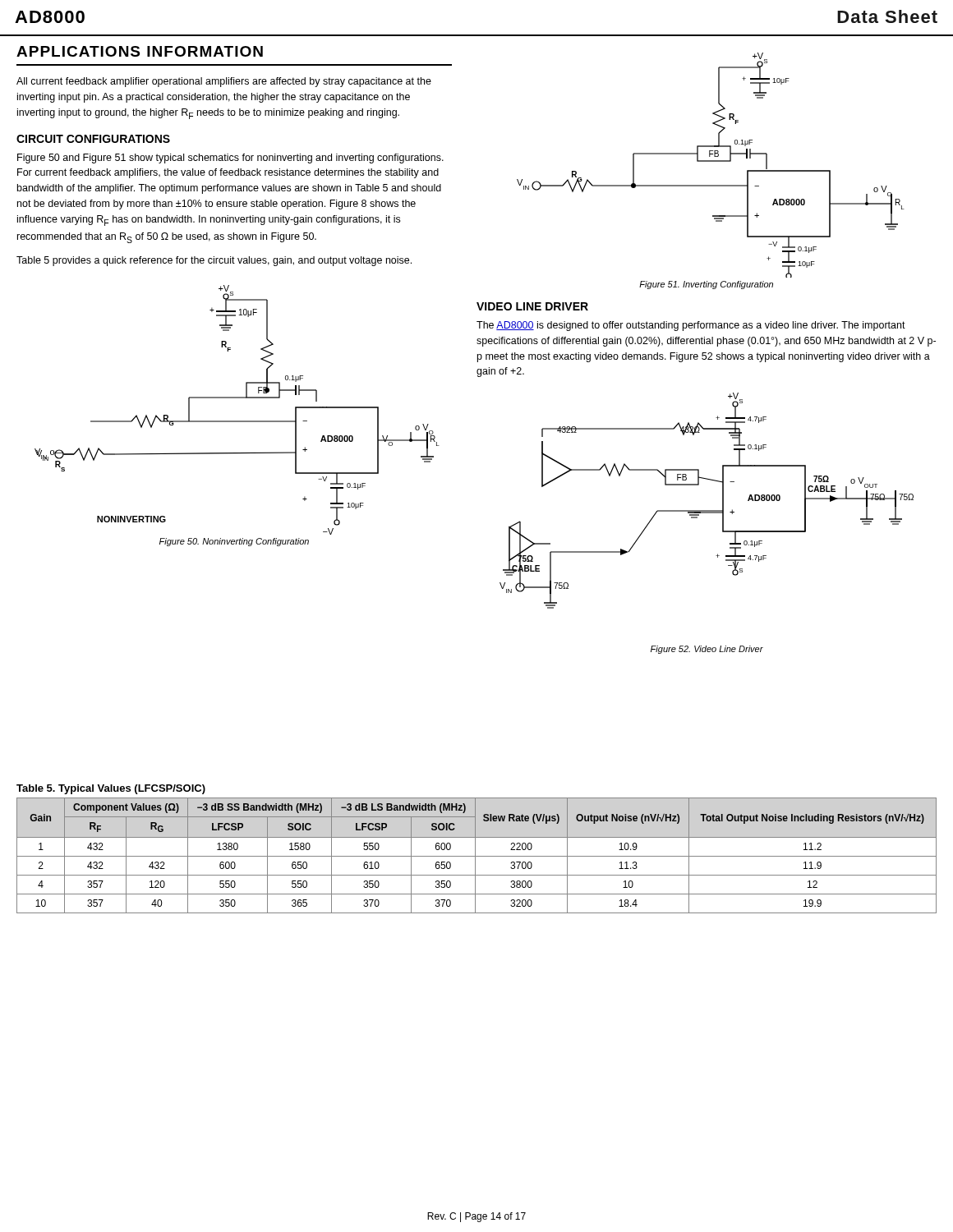
Task: Locate the section header that reads "CIRCUIT CONFIGURATIONS"
Action: pyautogui.click(x=93, y=139)
